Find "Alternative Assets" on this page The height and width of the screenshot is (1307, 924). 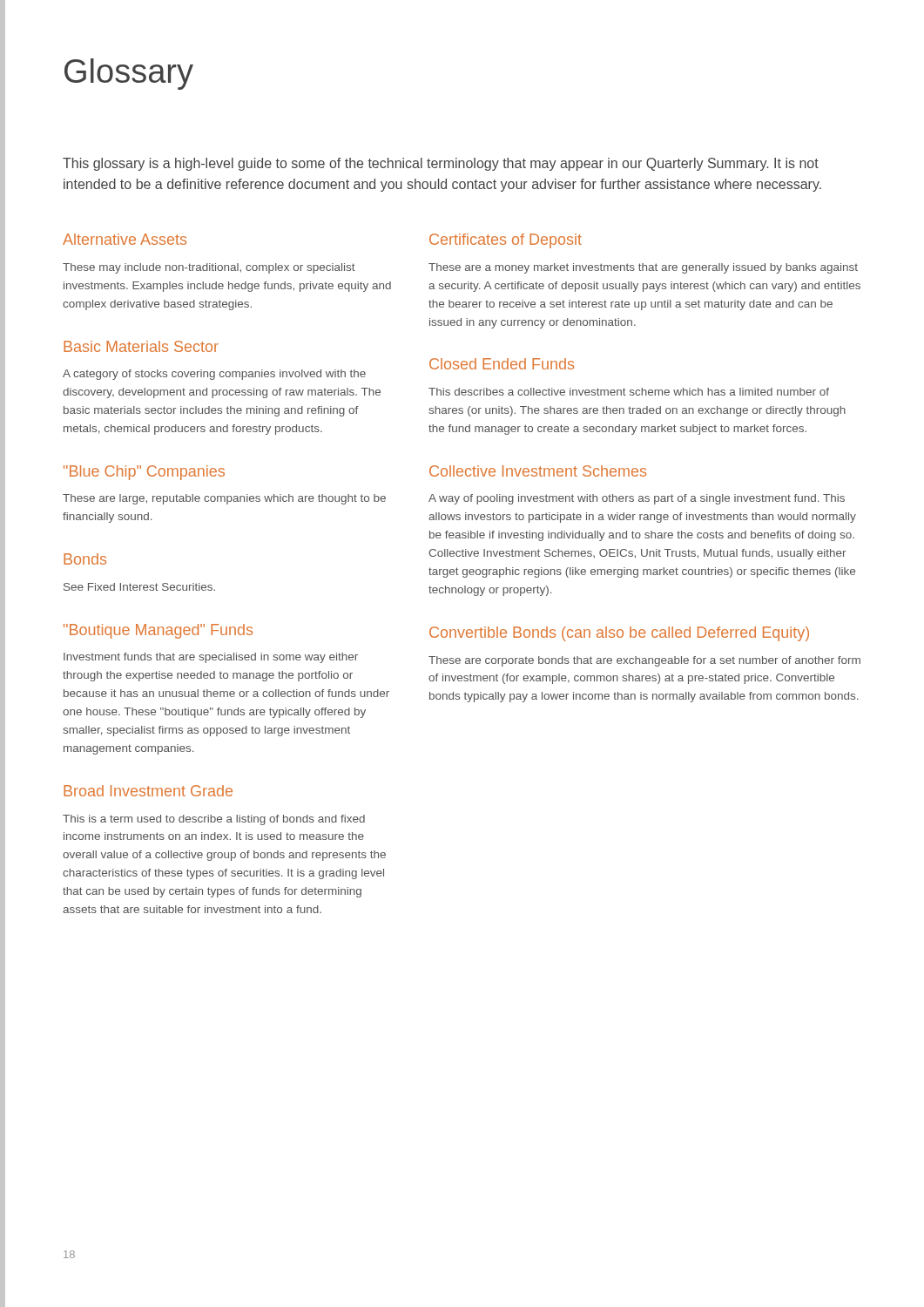pyautogui.click(x=125, y=239)
